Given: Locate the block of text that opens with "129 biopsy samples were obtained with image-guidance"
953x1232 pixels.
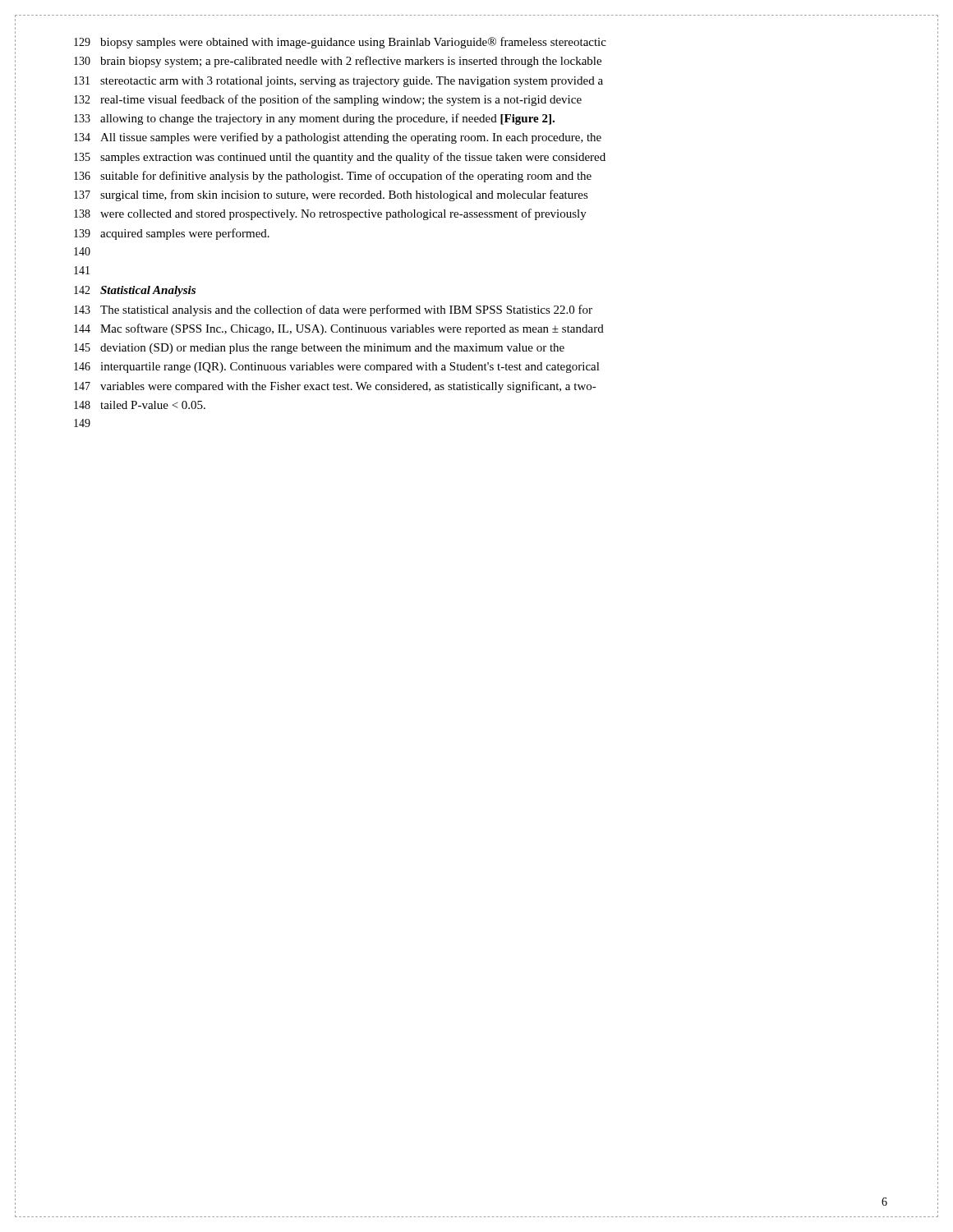Looking at the screenshot, I should (x=476, y=81).
